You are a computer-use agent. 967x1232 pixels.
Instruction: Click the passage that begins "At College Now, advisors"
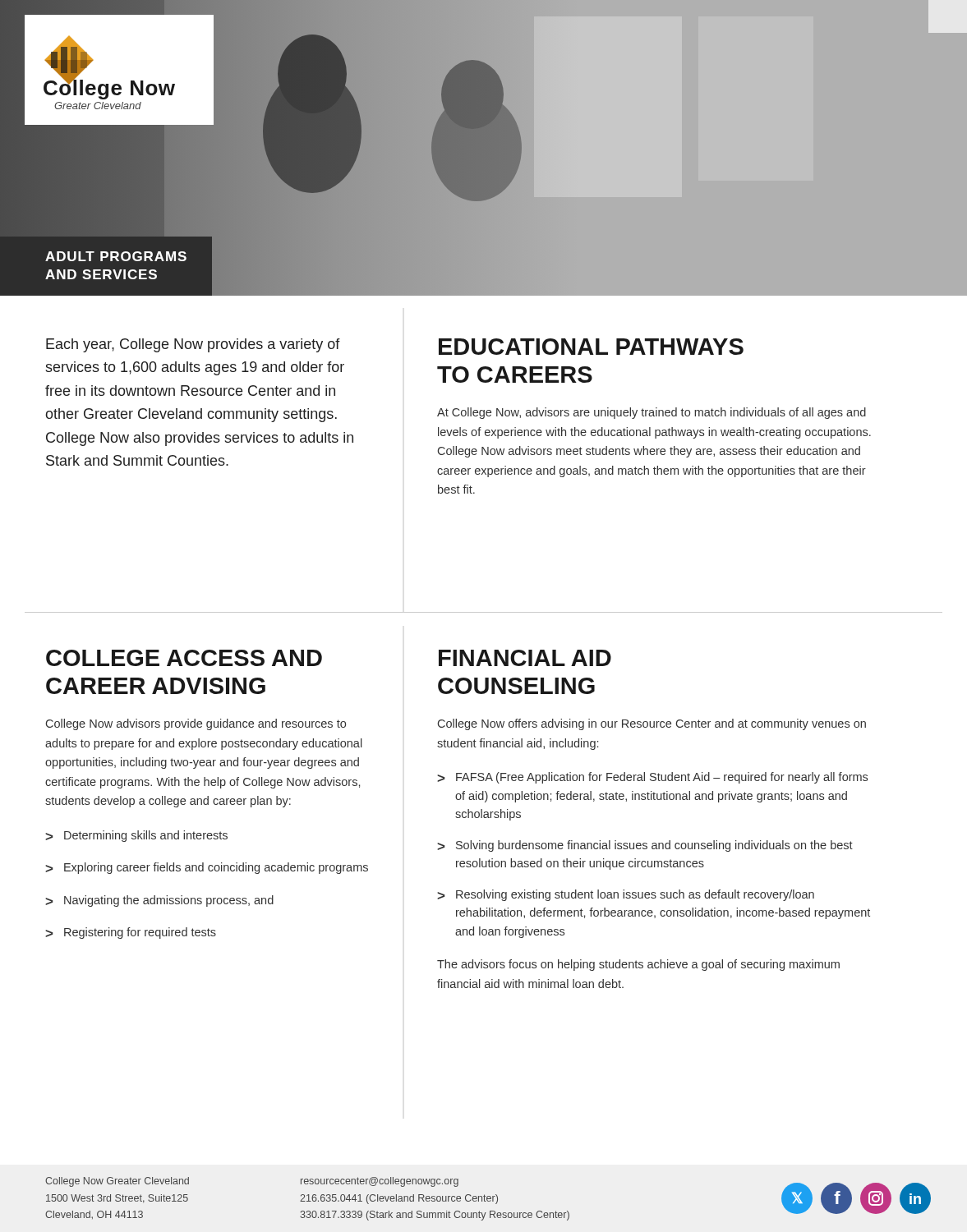point(654,451)
